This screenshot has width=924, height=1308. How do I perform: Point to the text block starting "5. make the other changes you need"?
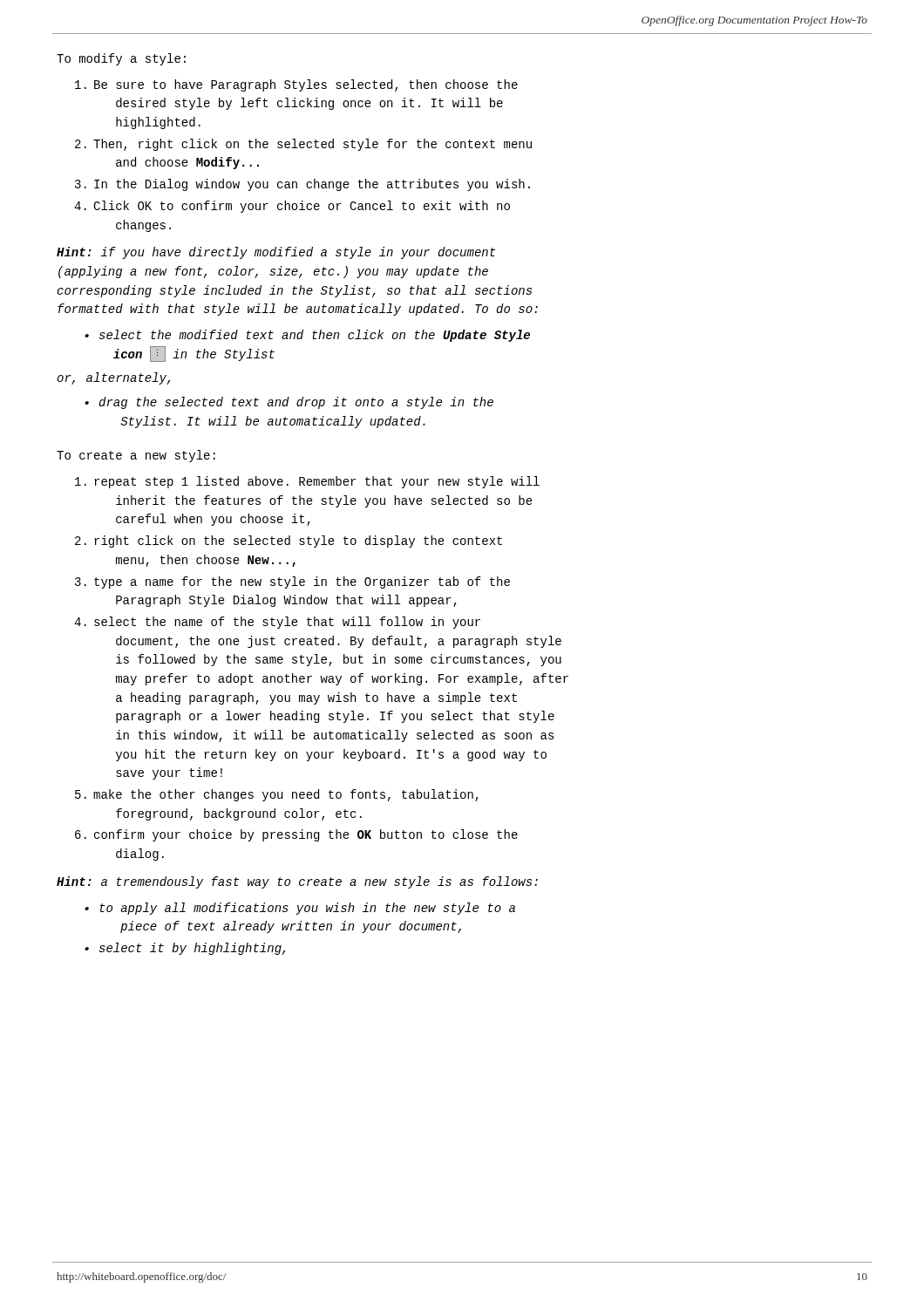pyautogui.click(x=471, y=806)
